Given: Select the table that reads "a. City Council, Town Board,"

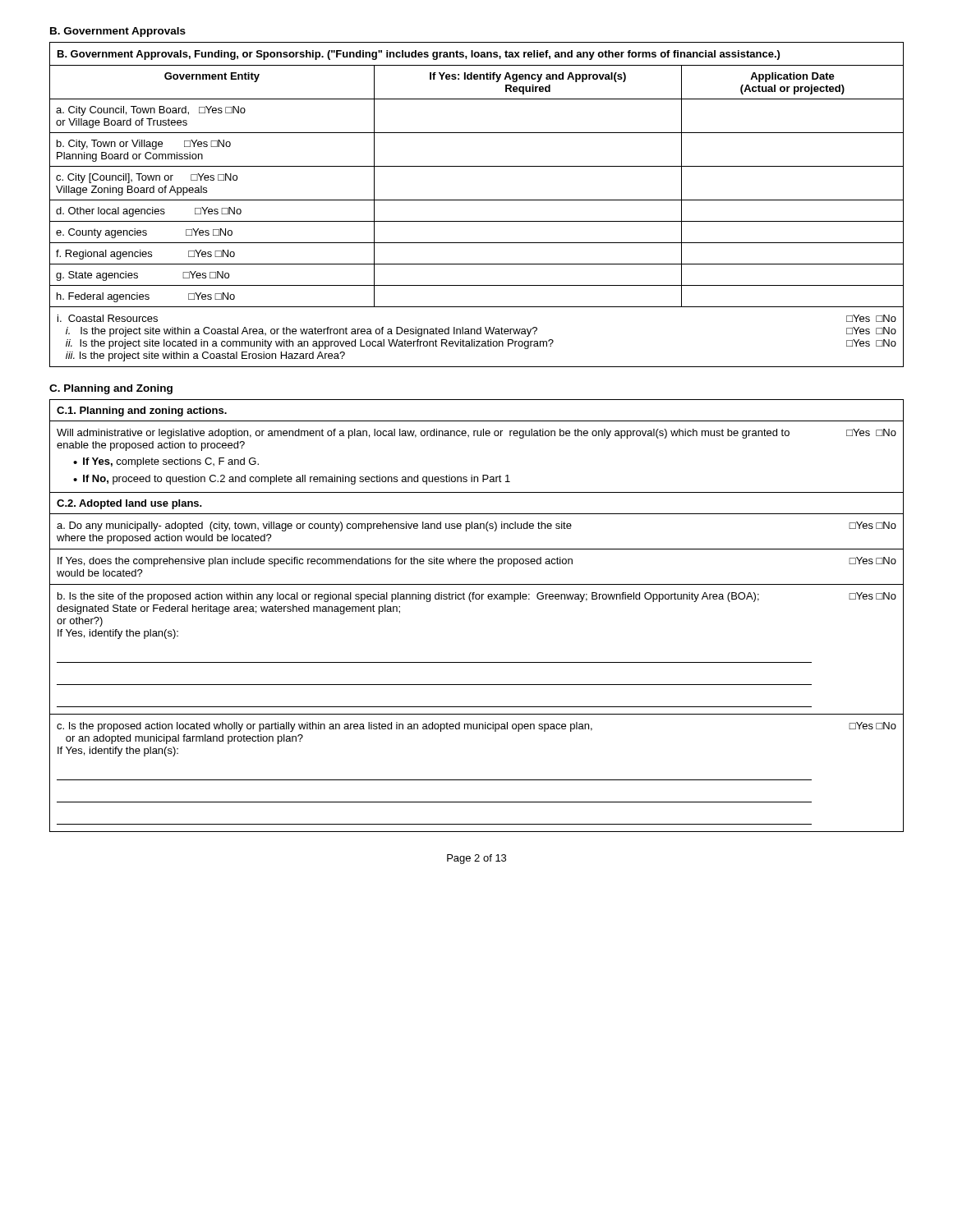Looking at the screenshot, I should tap(476, 205).
